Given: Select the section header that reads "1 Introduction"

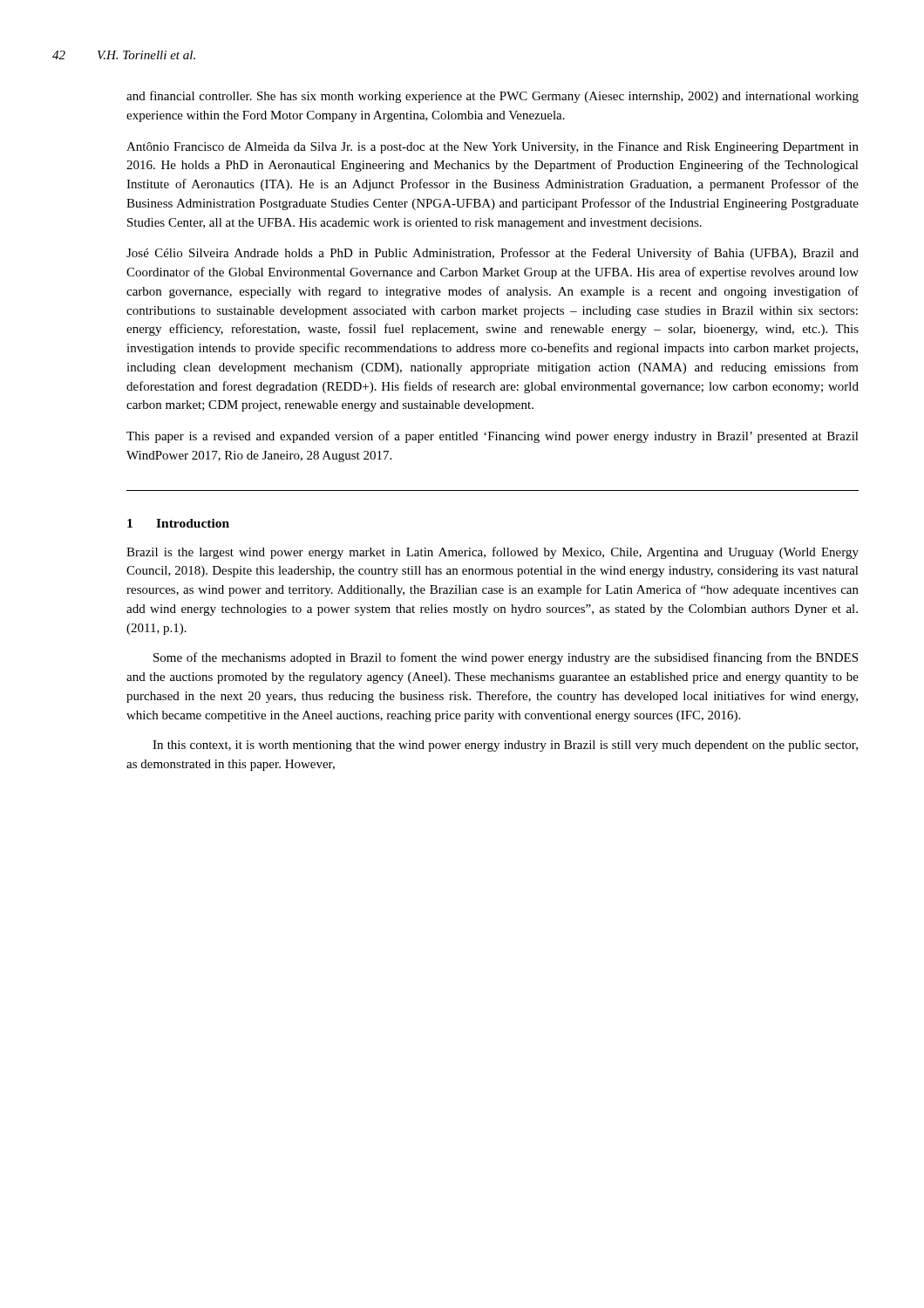Looking at the screenshot, I should click(178, 523).
